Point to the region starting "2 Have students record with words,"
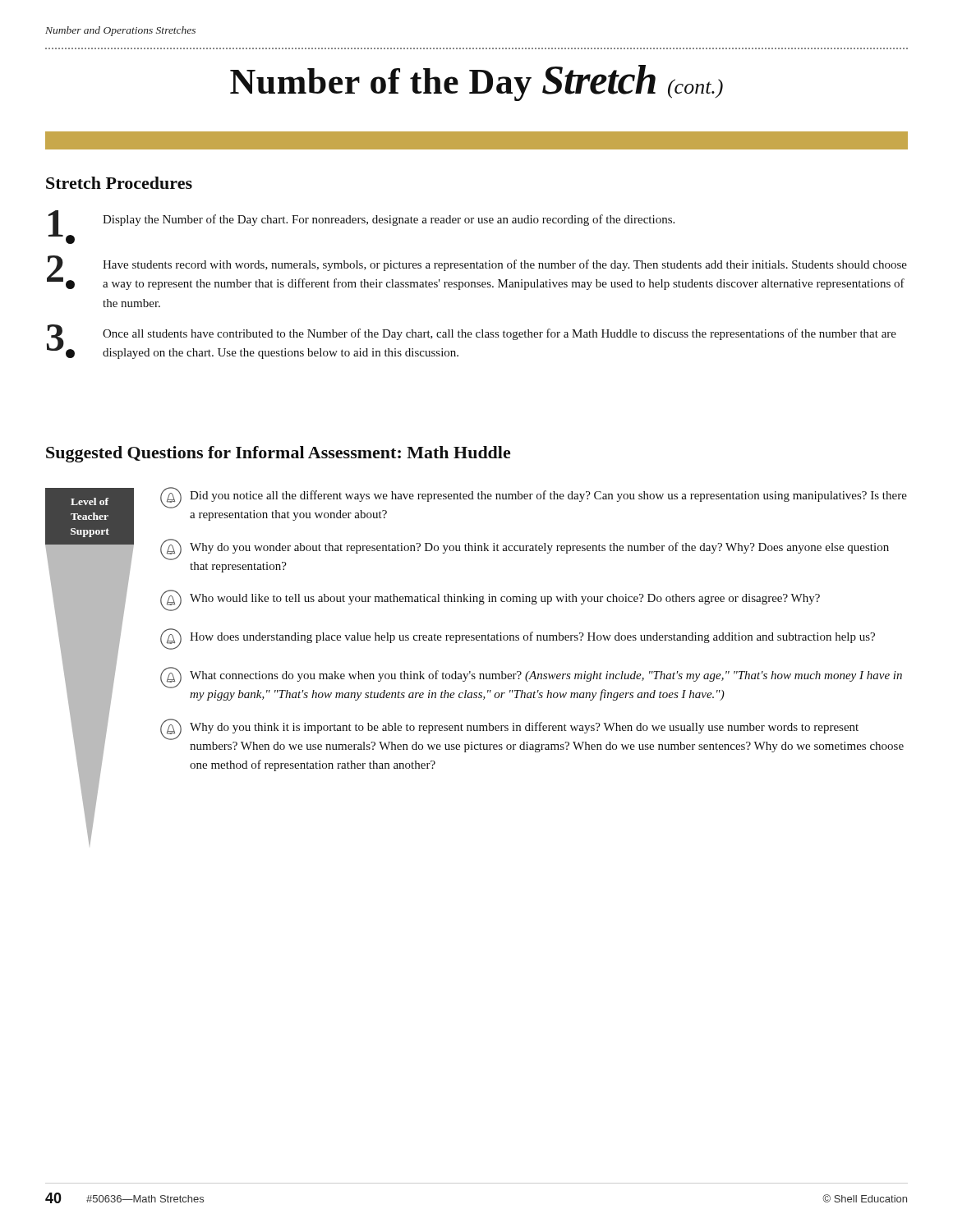The width and height of the screenshot is (953, 1232). coord(476,282)
